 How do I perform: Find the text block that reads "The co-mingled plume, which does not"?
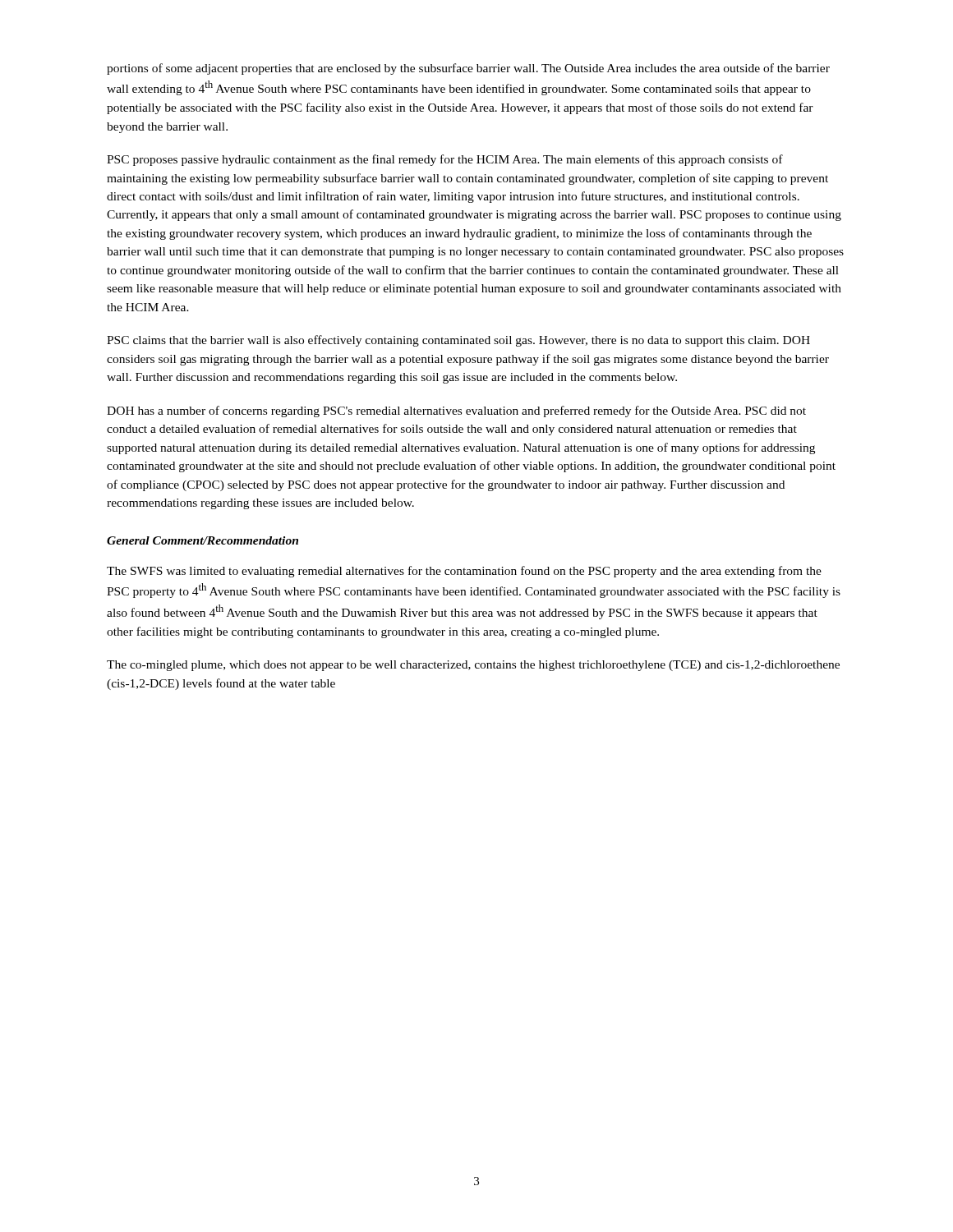point(473,673)
